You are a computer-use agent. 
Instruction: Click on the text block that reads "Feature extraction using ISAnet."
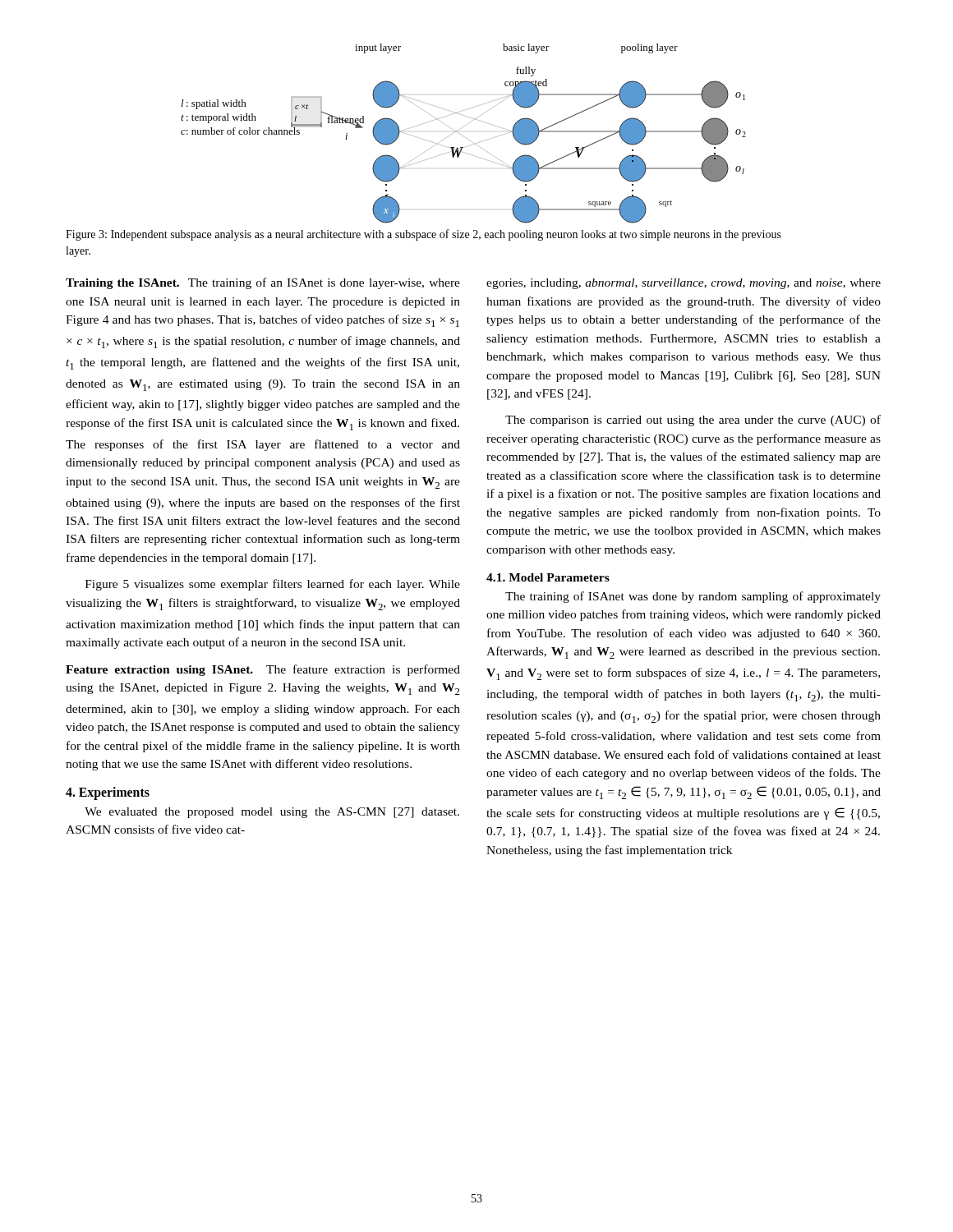click(263, 717)
